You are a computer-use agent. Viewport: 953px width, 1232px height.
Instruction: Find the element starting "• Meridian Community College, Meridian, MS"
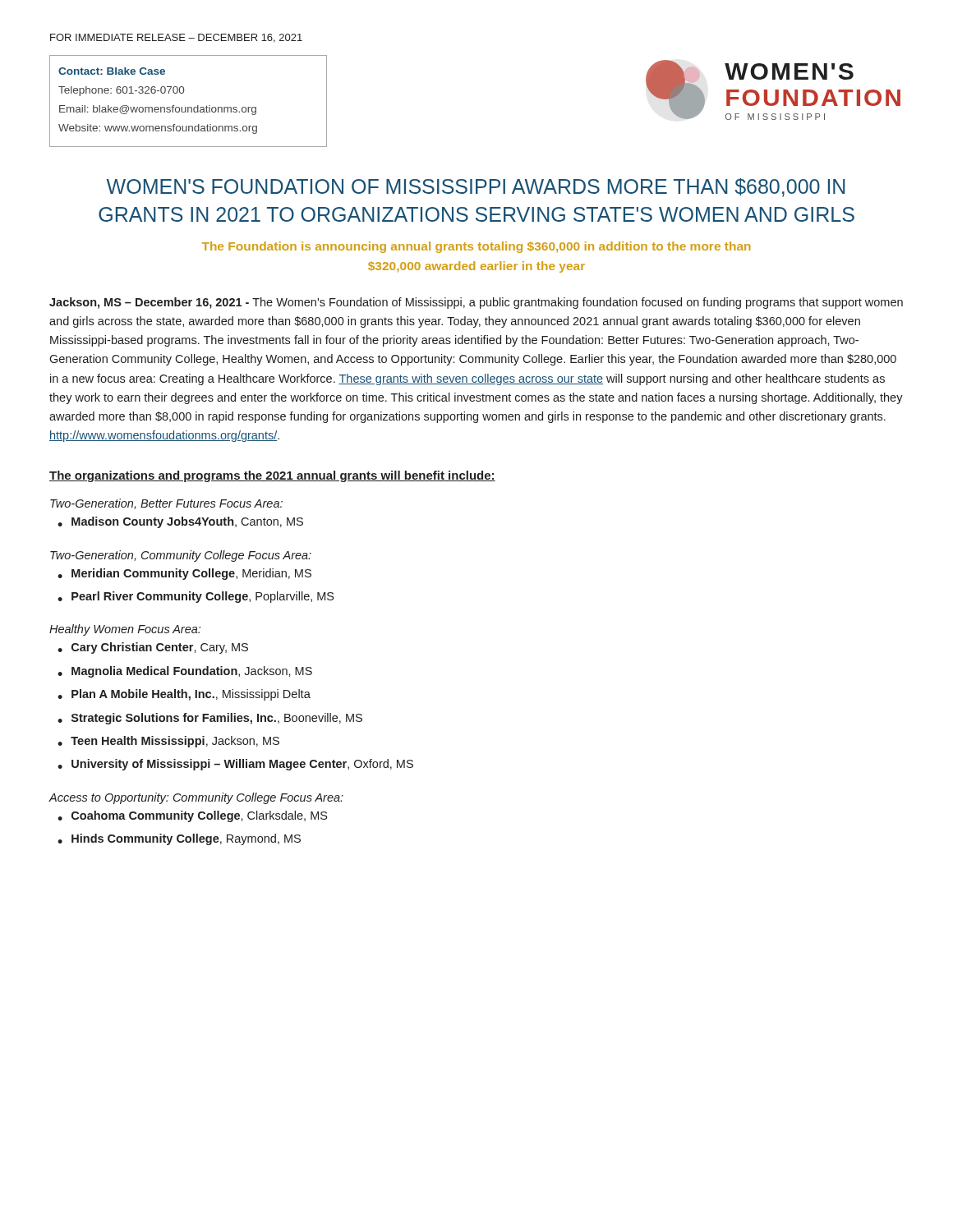(185, 576)
